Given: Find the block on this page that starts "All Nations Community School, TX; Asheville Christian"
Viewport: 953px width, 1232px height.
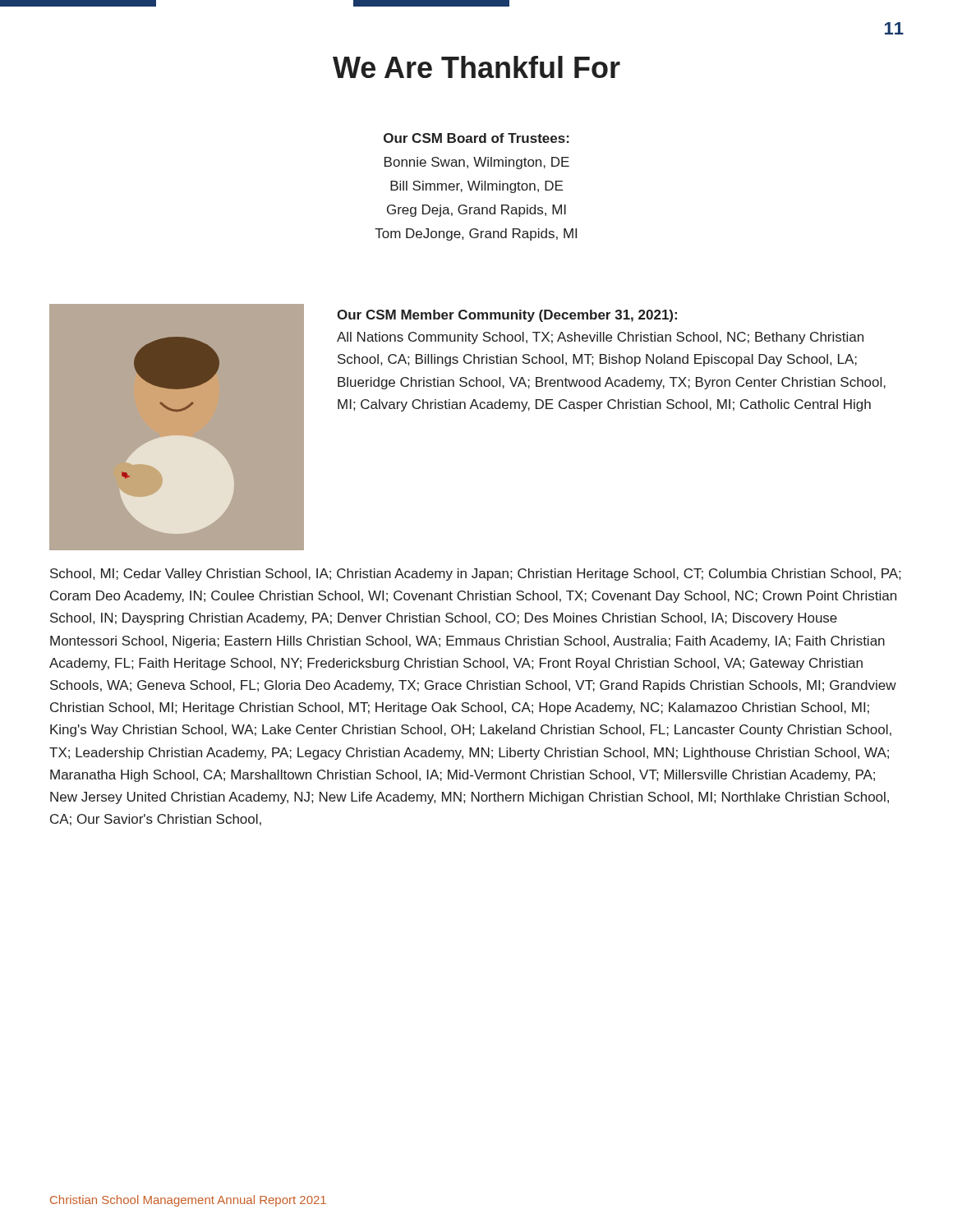Looking at the screenshot, I should point(612,371).
